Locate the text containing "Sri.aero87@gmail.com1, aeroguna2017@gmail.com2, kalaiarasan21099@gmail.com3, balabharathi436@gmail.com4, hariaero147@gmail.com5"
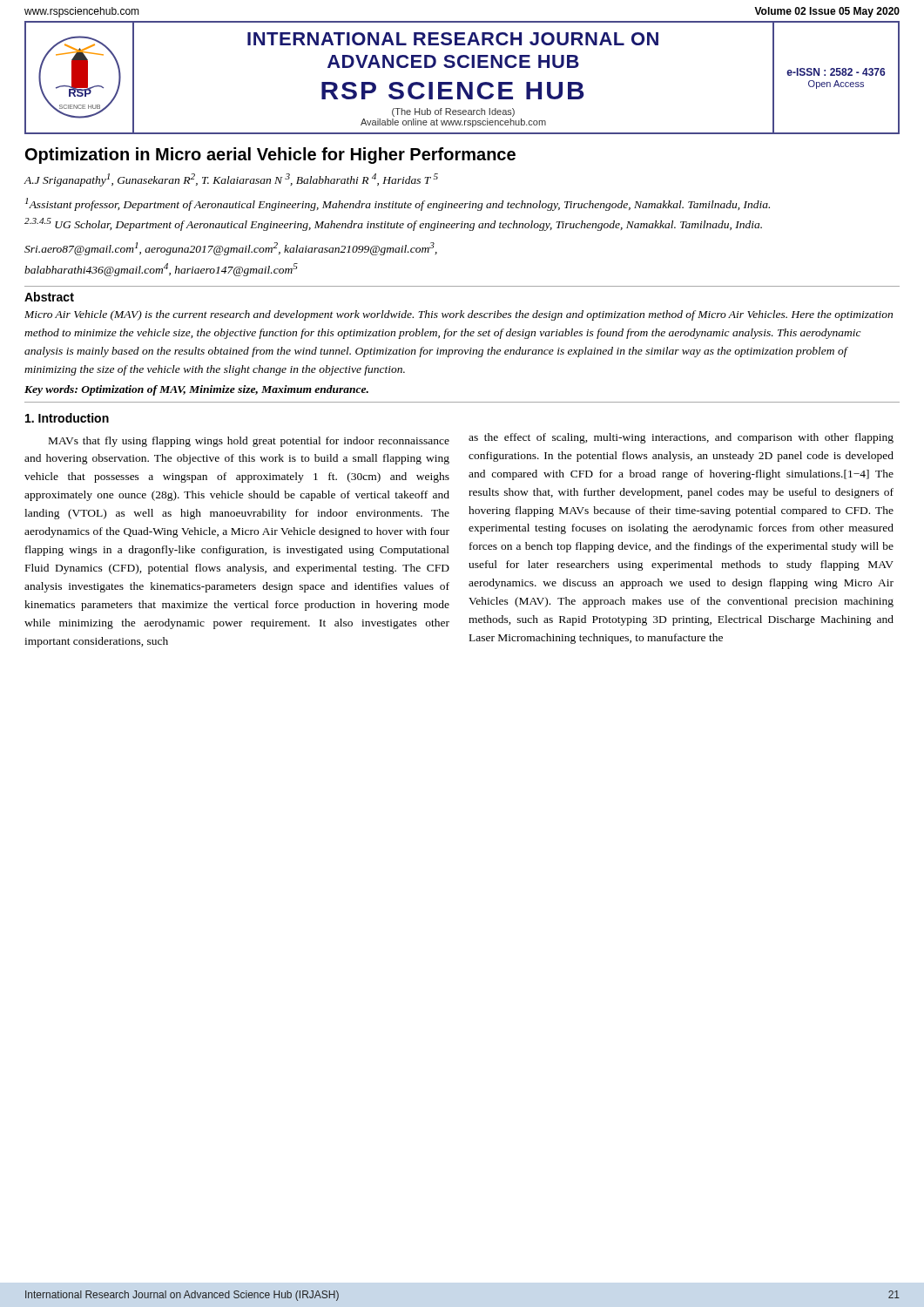 pyautogui.click(x=231, y=258)
